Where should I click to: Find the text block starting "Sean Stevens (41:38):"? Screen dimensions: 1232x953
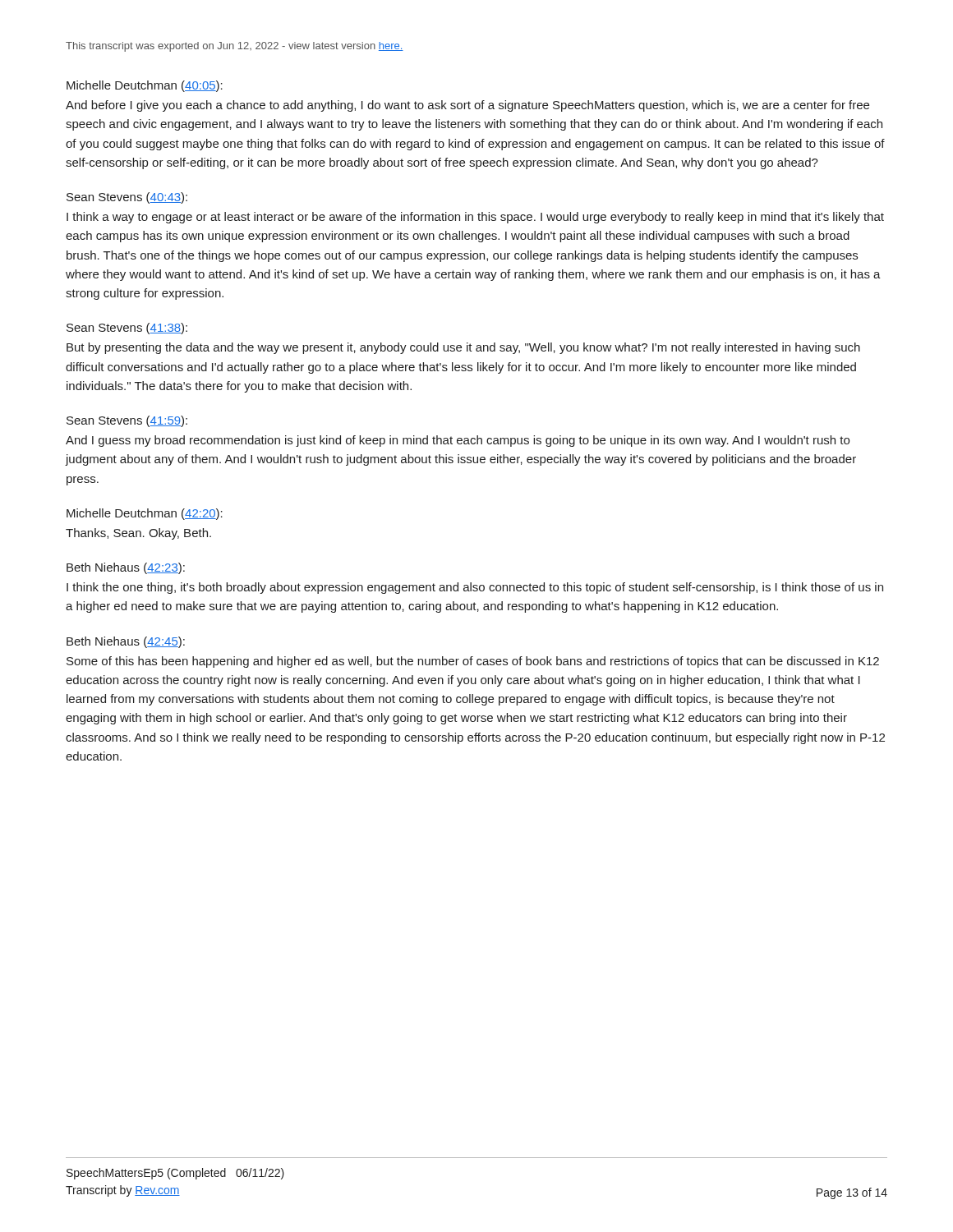coord(127,328)
